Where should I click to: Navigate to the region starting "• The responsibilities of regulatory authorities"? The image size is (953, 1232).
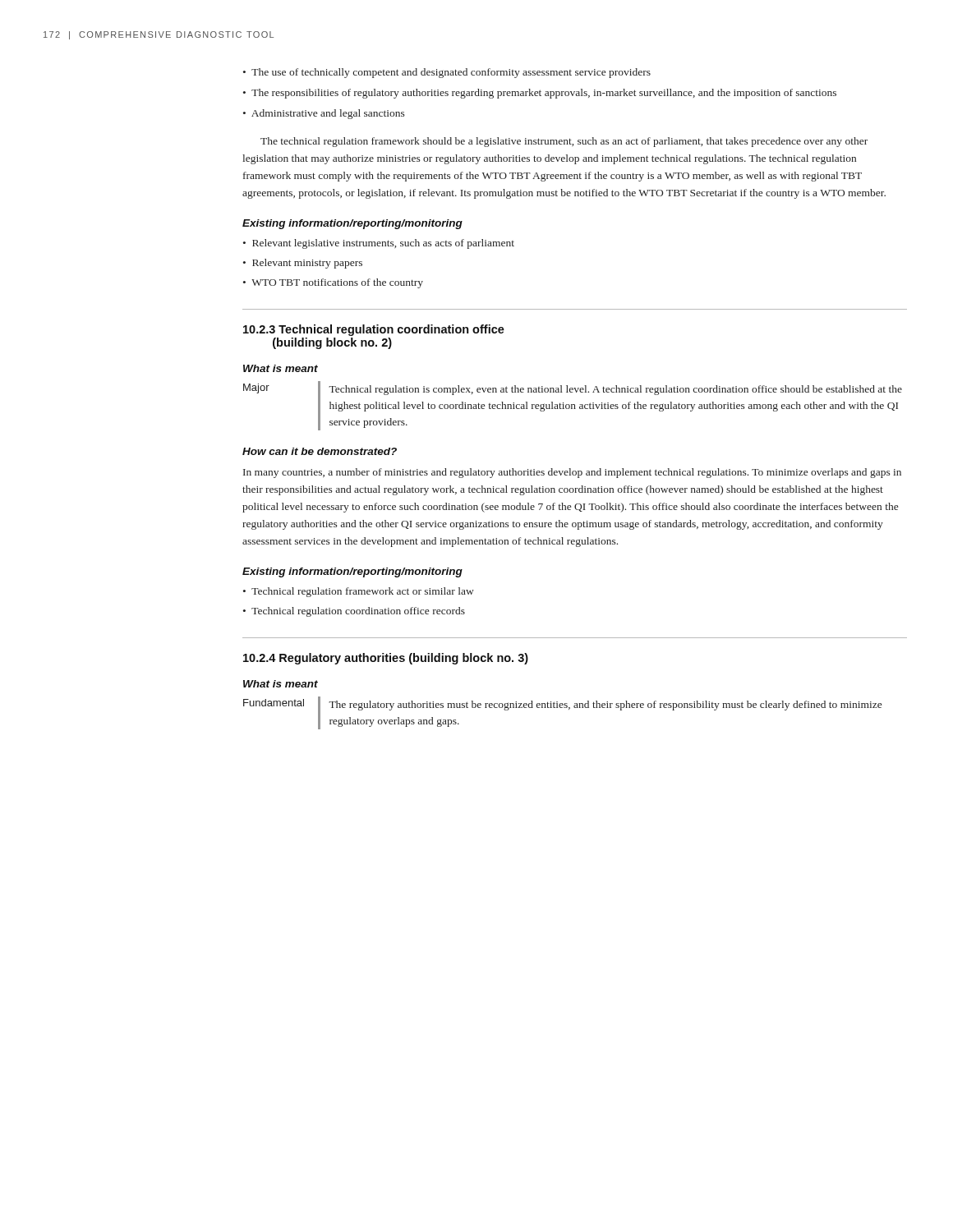click(x=540, y=92)
